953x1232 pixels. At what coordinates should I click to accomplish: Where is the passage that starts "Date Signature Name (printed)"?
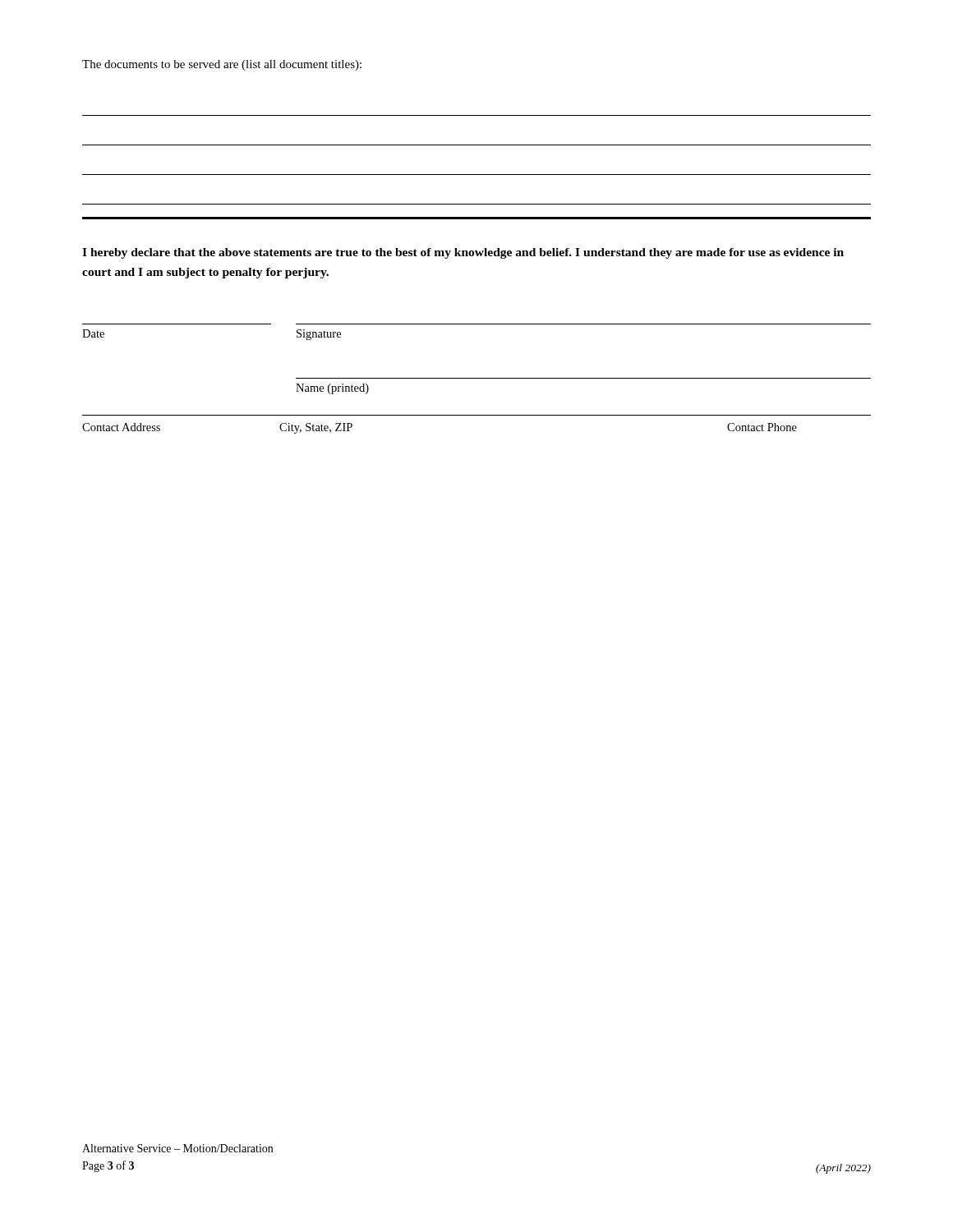click(x=476, y=370)
